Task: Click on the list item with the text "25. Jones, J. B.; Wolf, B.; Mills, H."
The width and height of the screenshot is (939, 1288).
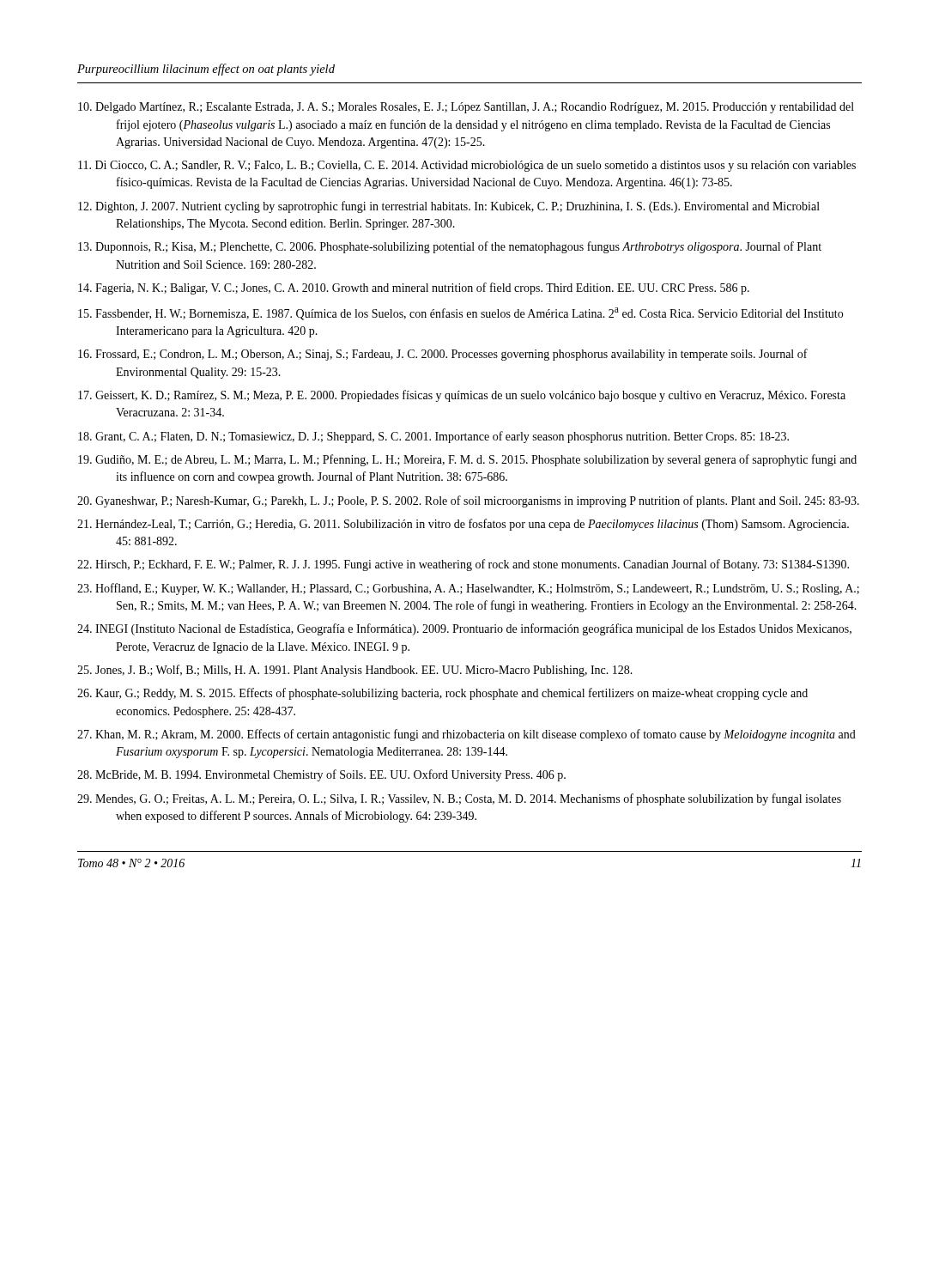Action: [355, 670]
